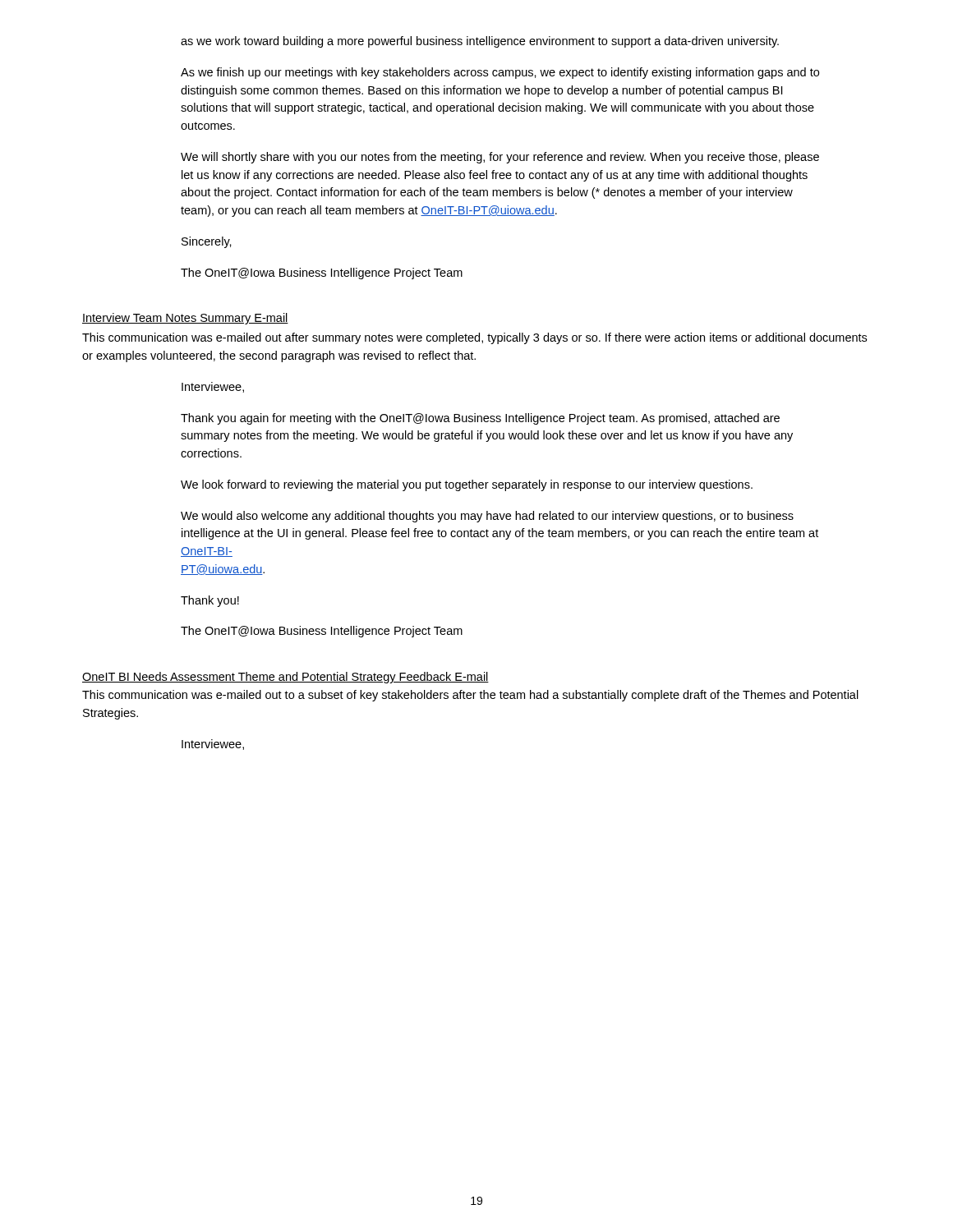Find the passage starting "As we finish"

pyautogui.click(x=500, y=99)
